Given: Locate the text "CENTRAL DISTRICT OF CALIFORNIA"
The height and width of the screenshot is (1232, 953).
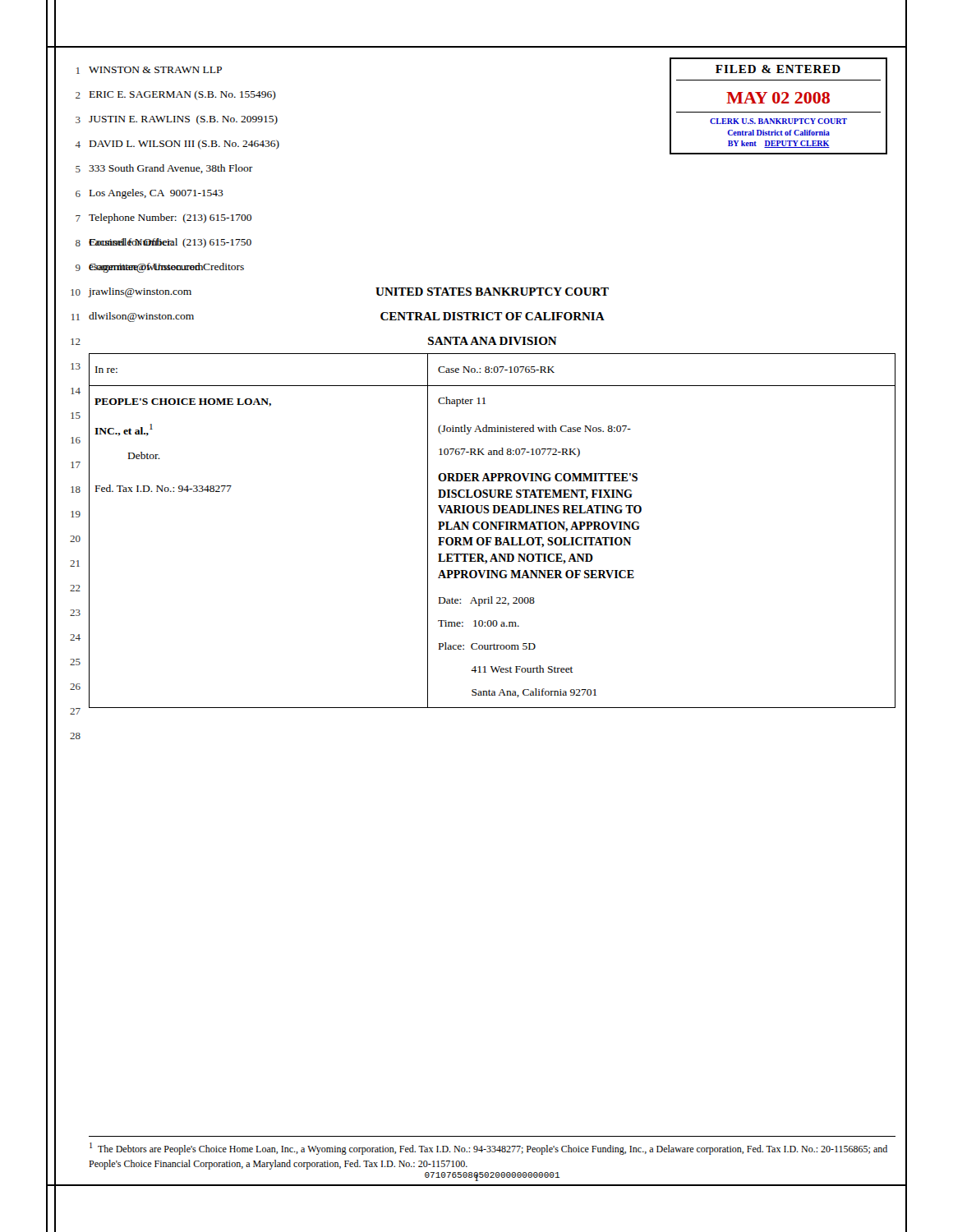Looking at the screenshot, I should [492, 316].
